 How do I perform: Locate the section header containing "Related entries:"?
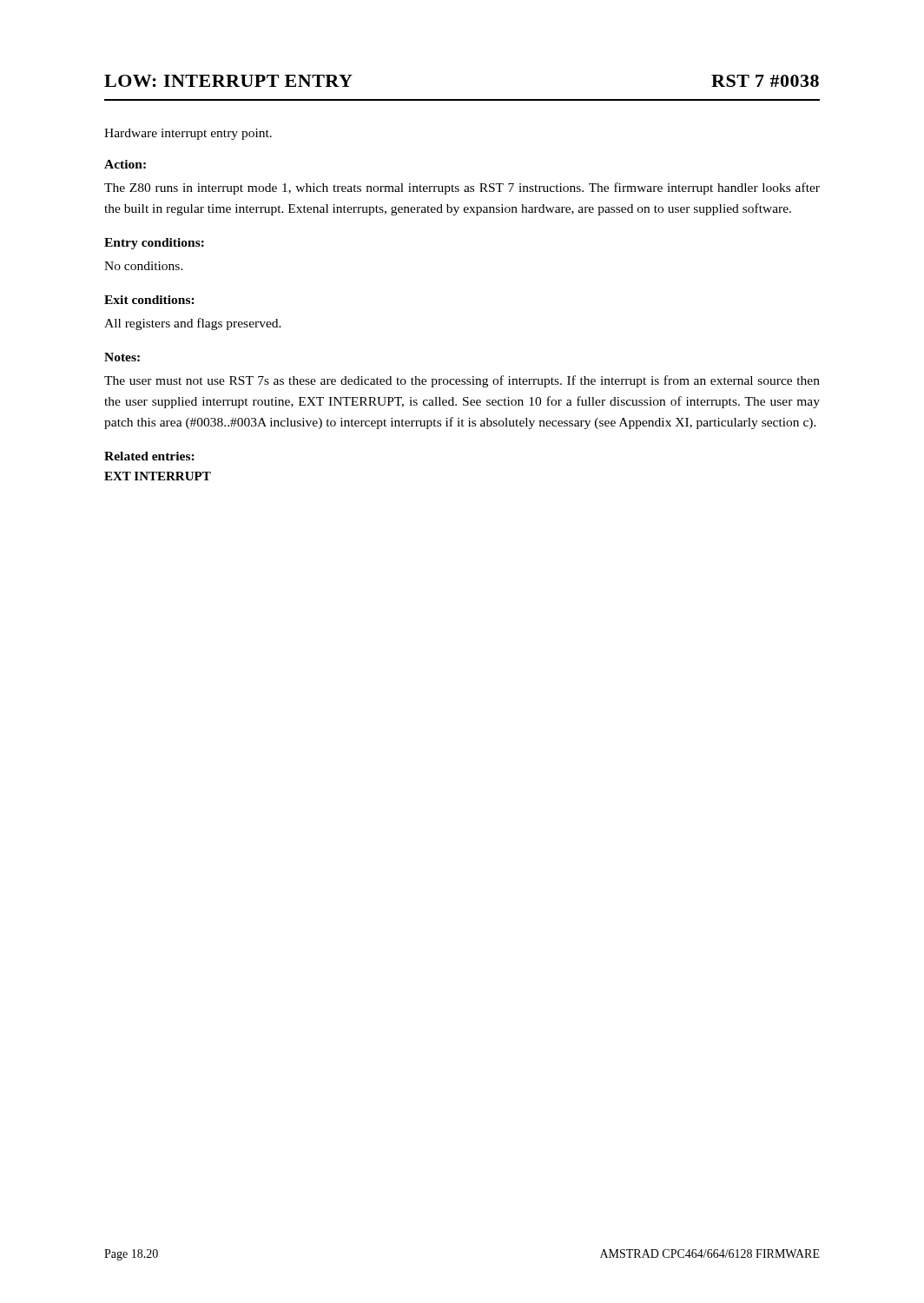click(150, 456)
